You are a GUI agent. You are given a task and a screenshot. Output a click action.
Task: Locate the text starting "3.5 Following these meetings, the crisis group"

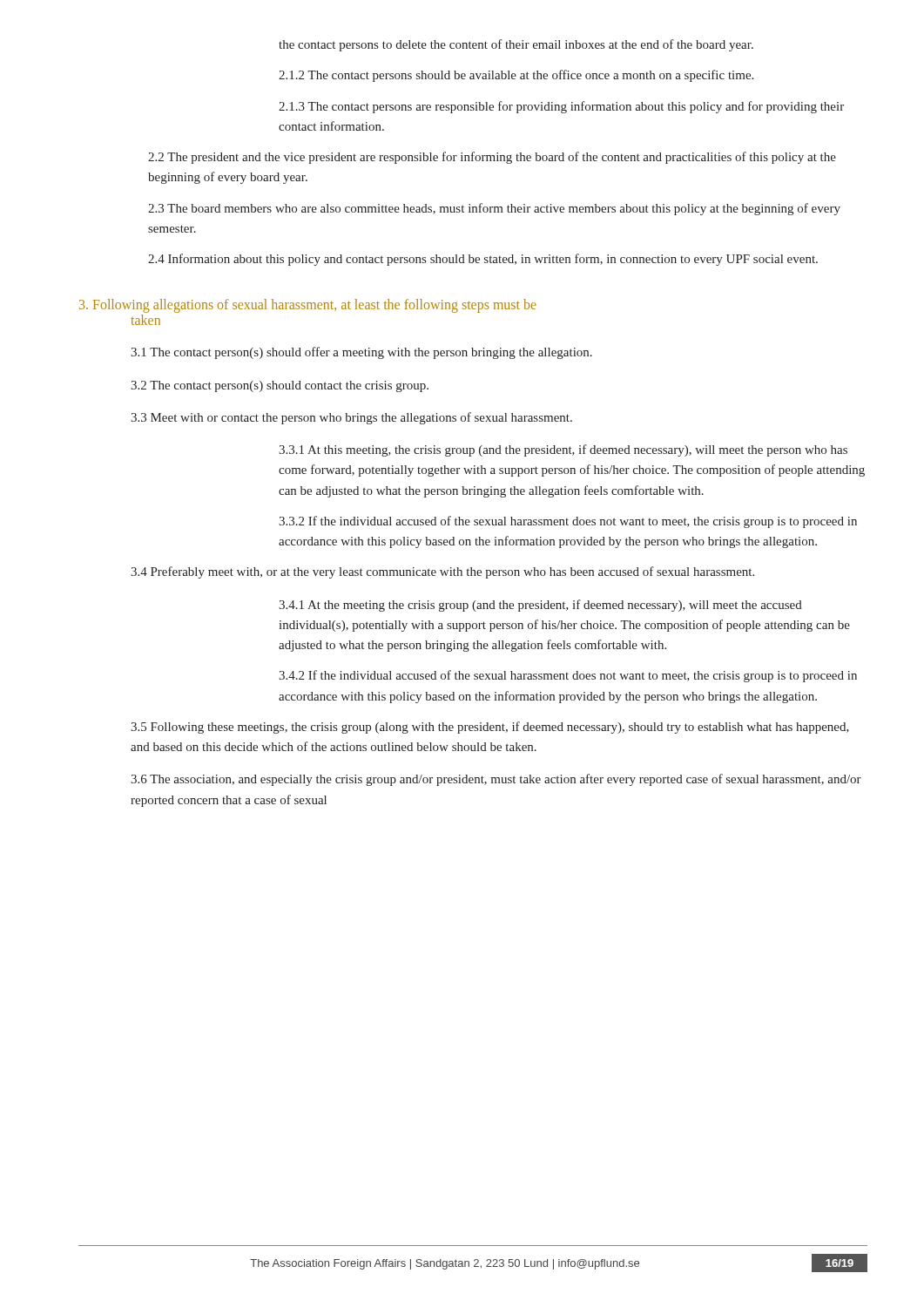point(490,737)
